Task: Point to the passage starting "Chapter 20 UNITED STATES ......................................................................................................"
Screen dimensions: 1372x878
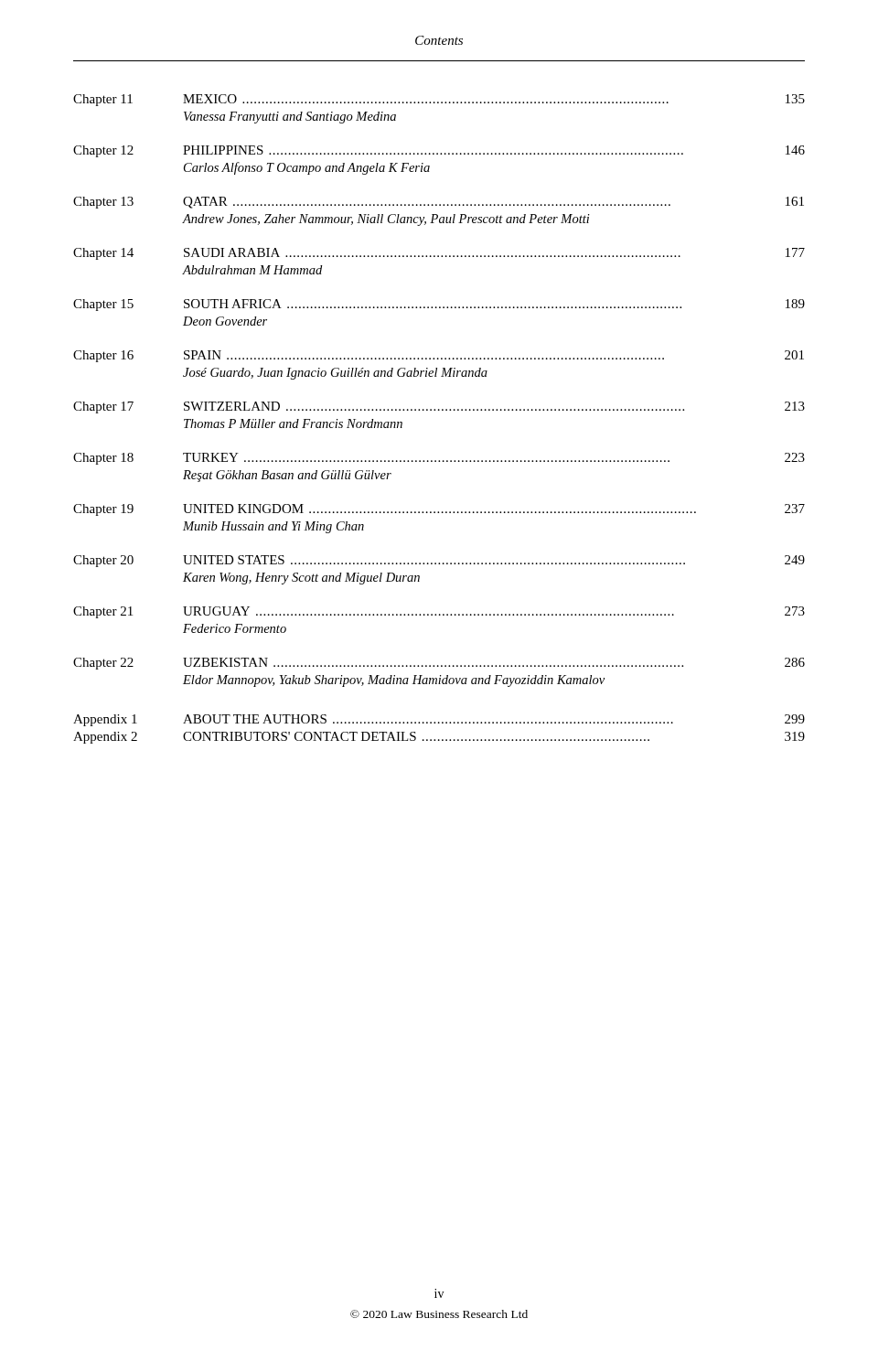Action: [x=439, y=569]
